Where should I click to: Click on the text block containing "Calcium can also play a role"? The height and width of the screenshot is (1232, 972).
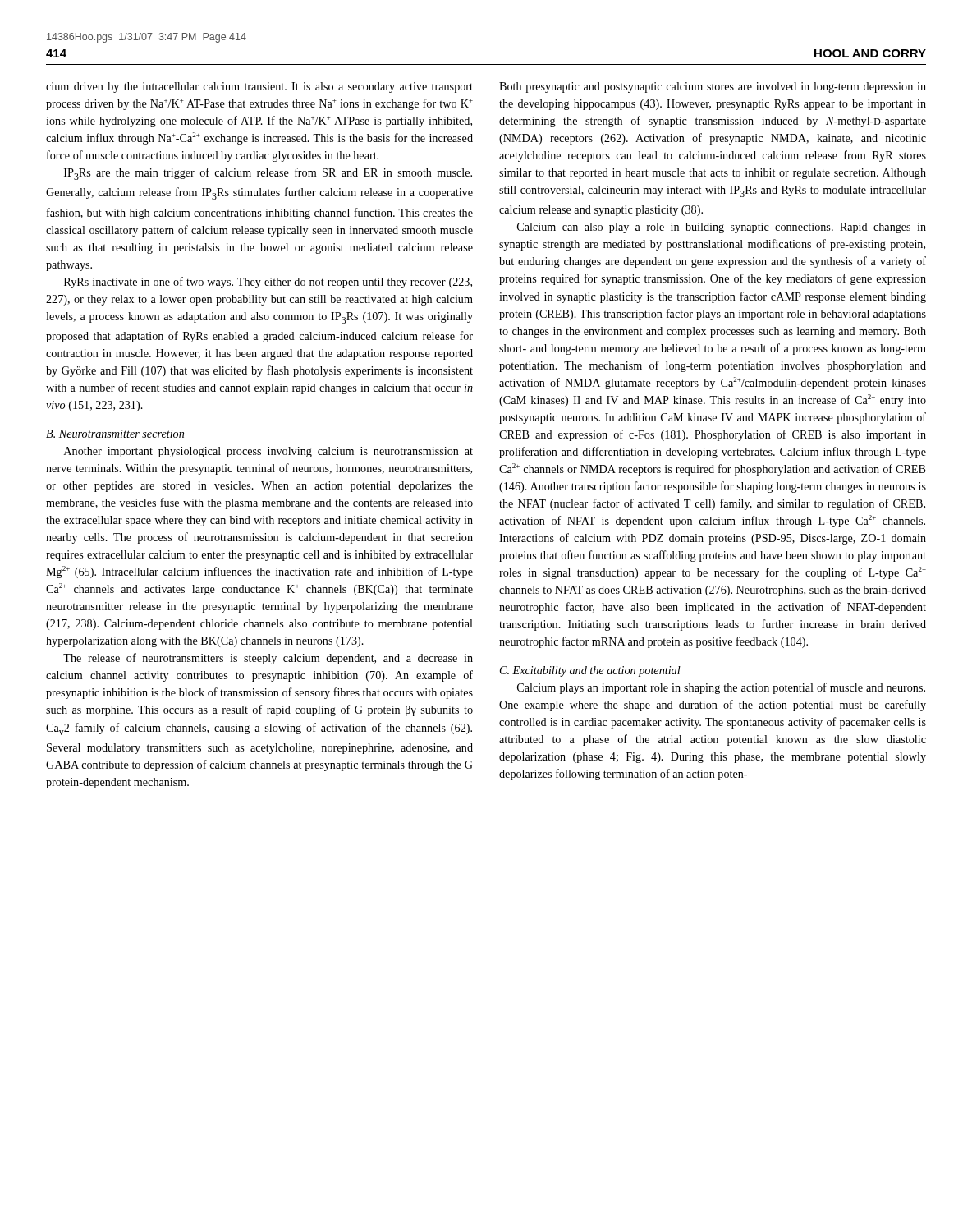pos(713,435)
